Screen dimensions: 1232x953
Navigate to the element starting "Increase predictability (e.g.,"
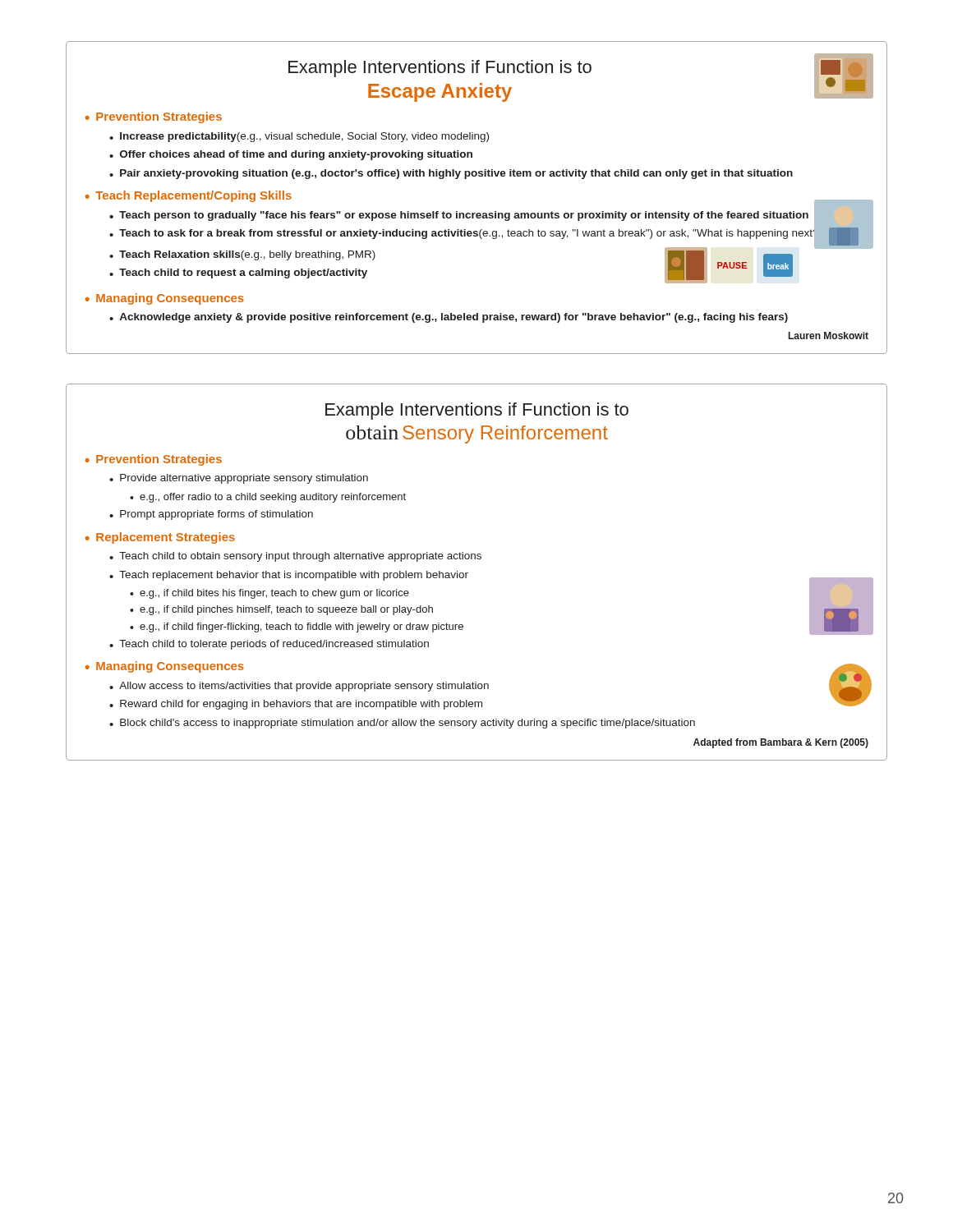click(304, 136)
